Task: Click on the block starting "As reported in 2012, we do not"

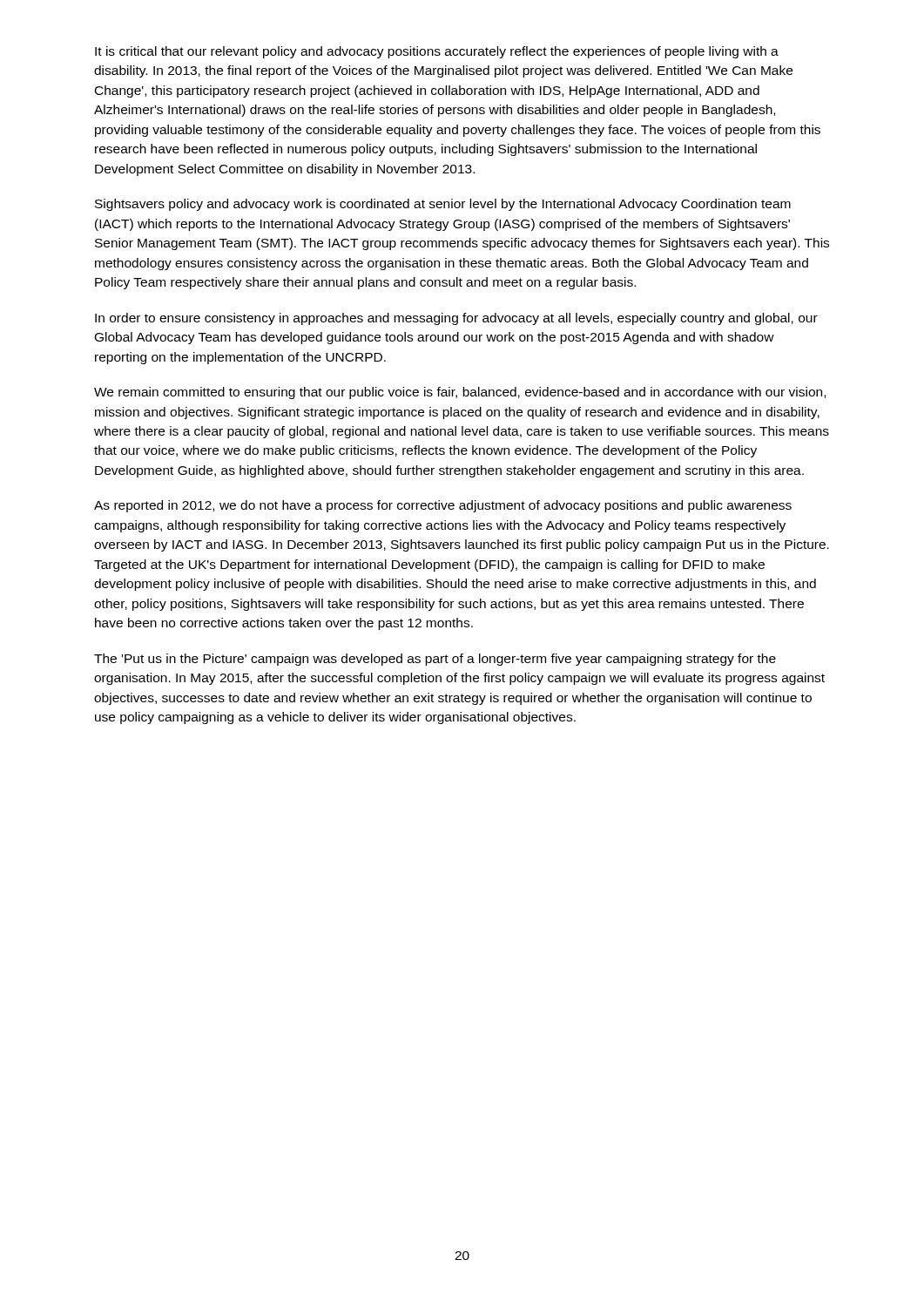Action: click(x=462, y=564)
